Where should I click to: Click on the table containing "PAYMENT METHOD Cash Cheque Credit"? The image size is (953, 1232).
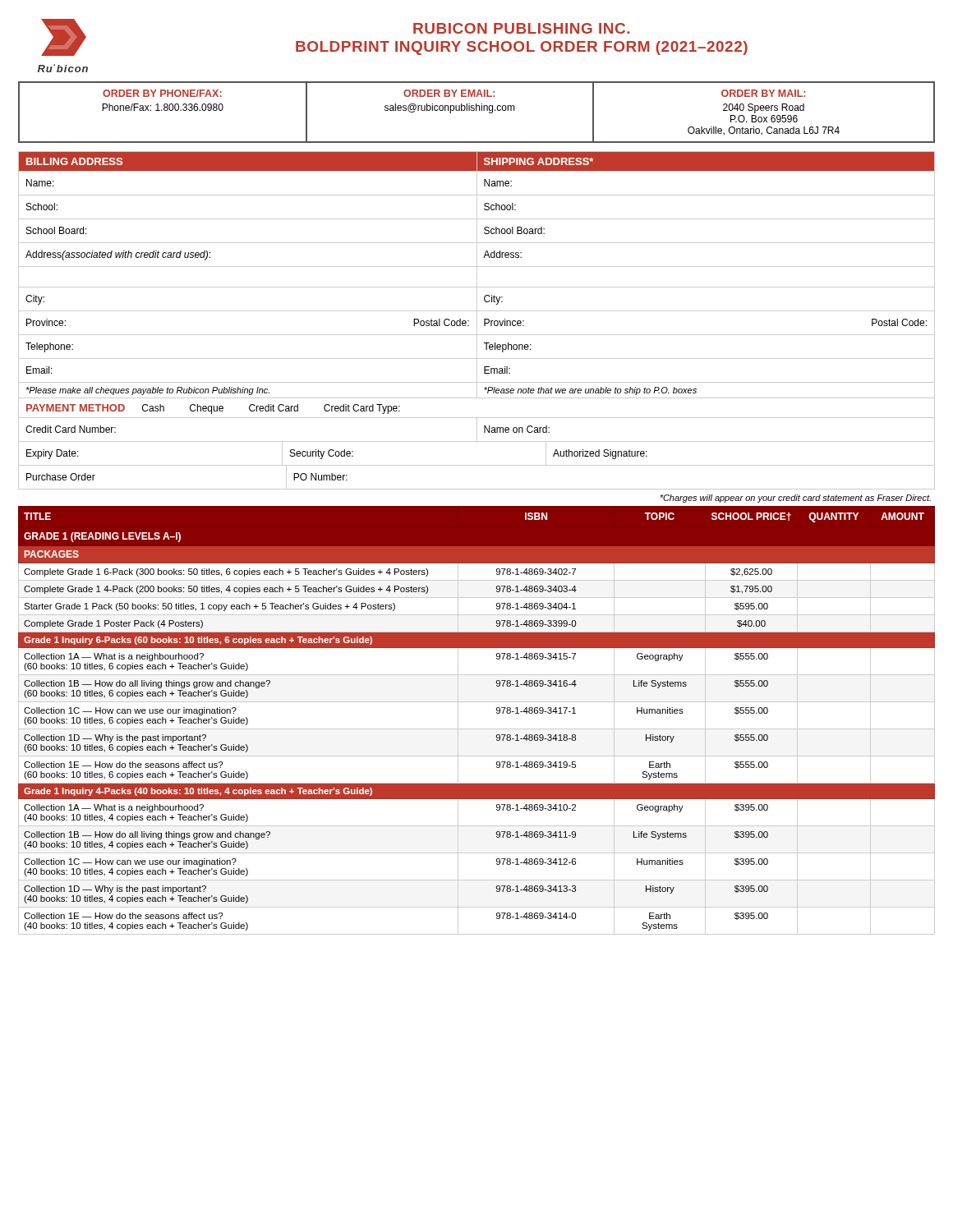pos(476,444)
